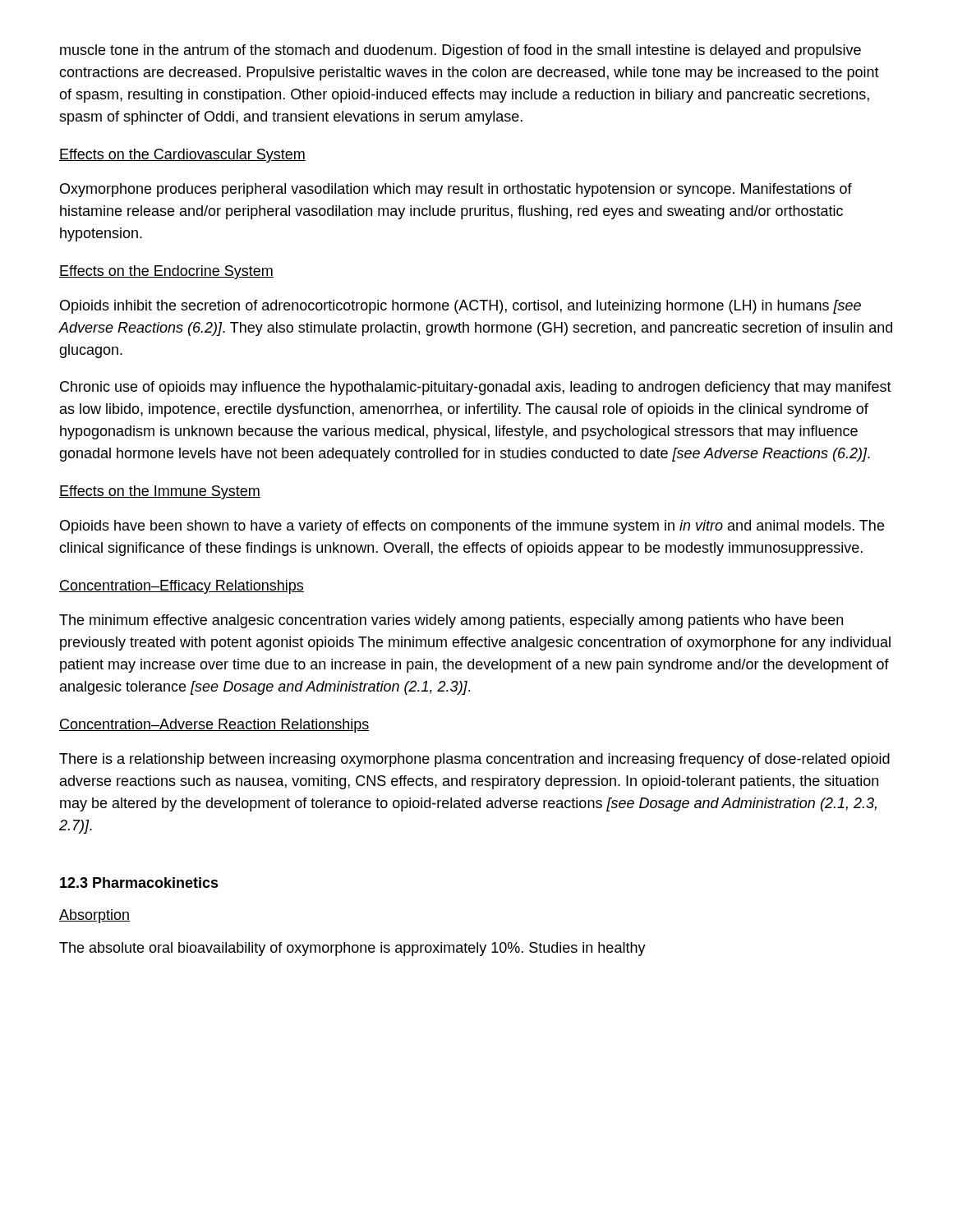This screenshot has height=1232, width=953.
Task: Point to the passage starting "The minimum effective analgesic concentration varies widely"
Action: [x=475, y=653]
